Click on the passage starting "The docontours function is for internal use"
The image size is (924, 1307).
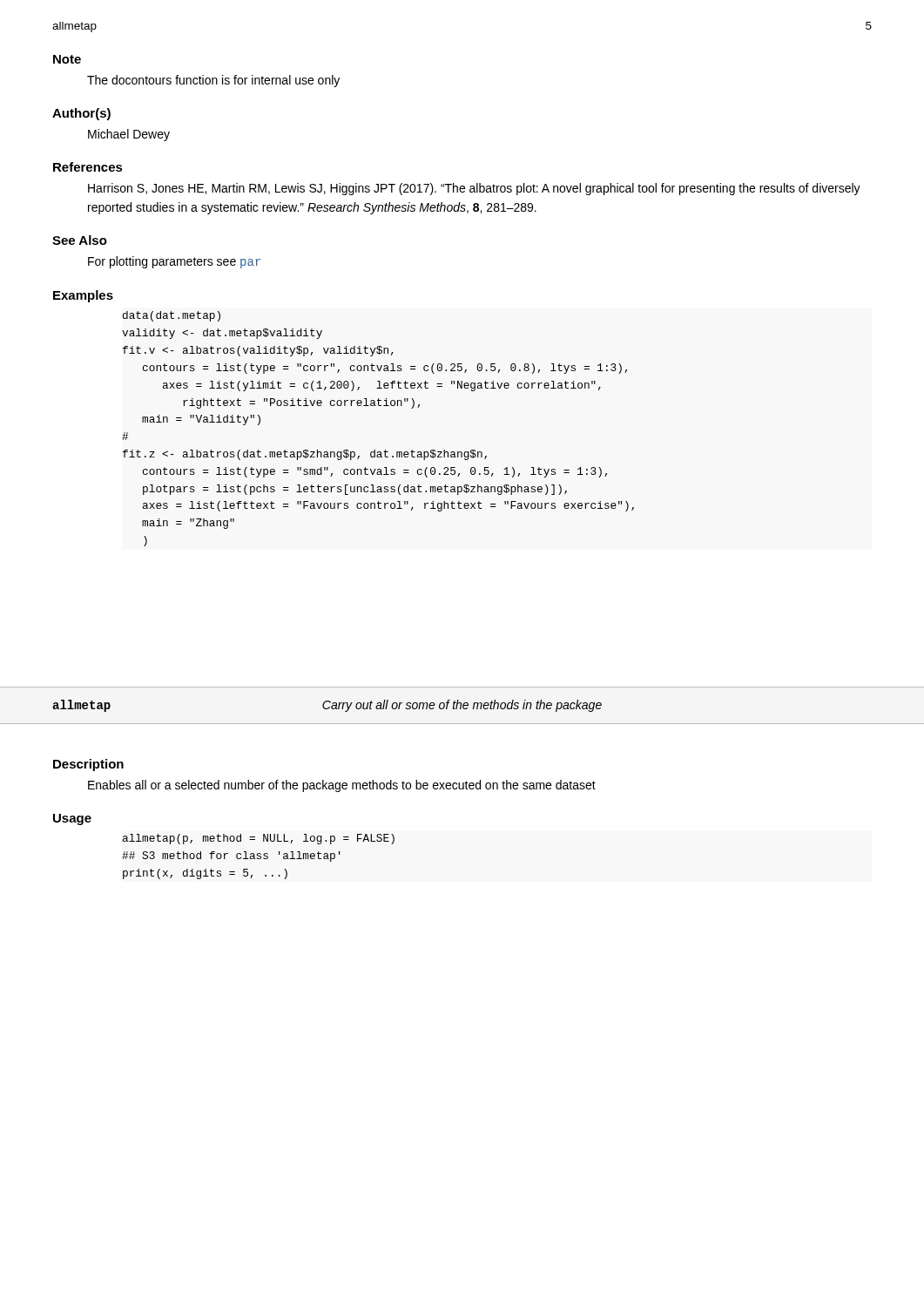(213, 80)
